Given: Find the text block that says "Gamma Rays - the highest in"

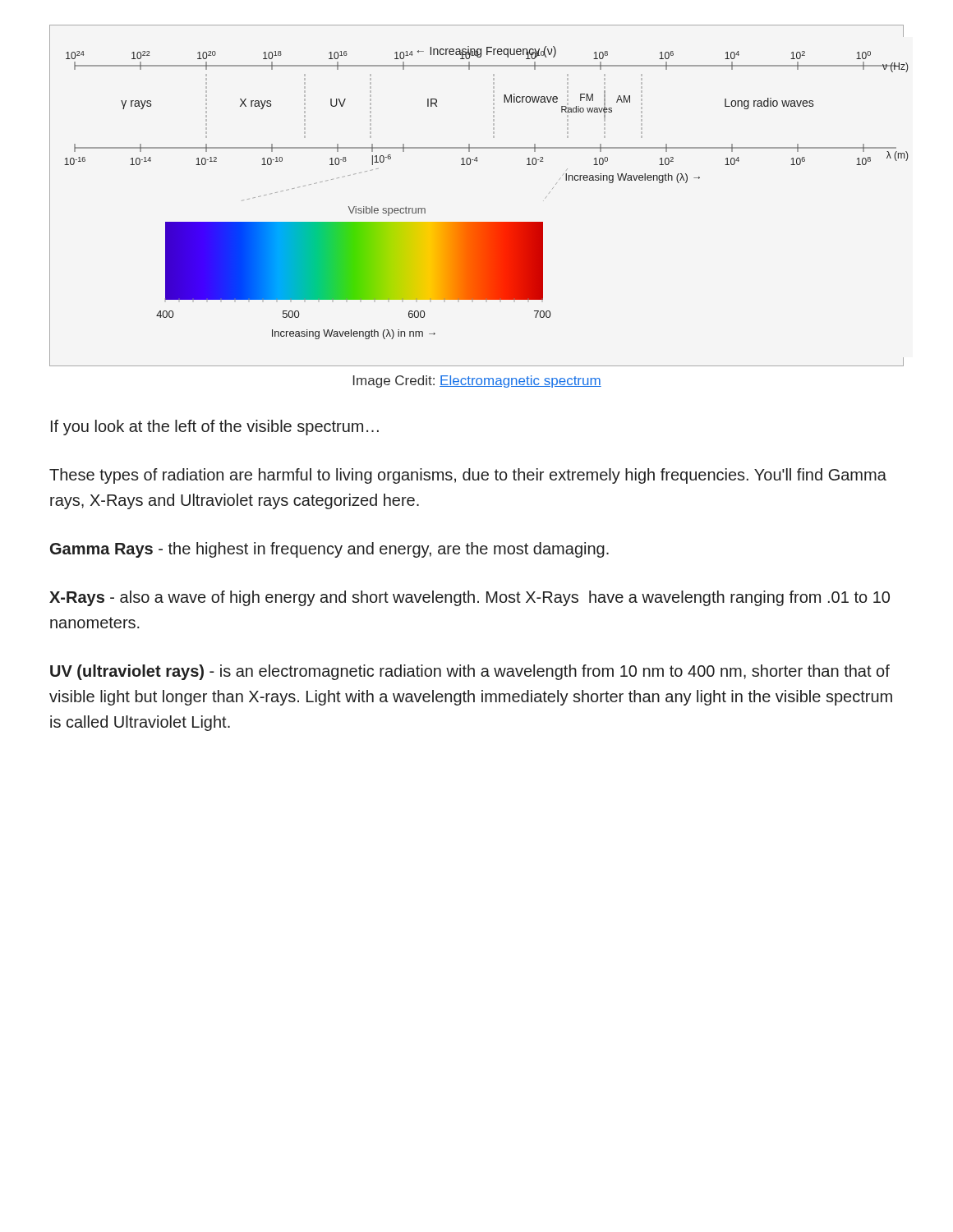Looking at the screenshot, I should (330, 549).
